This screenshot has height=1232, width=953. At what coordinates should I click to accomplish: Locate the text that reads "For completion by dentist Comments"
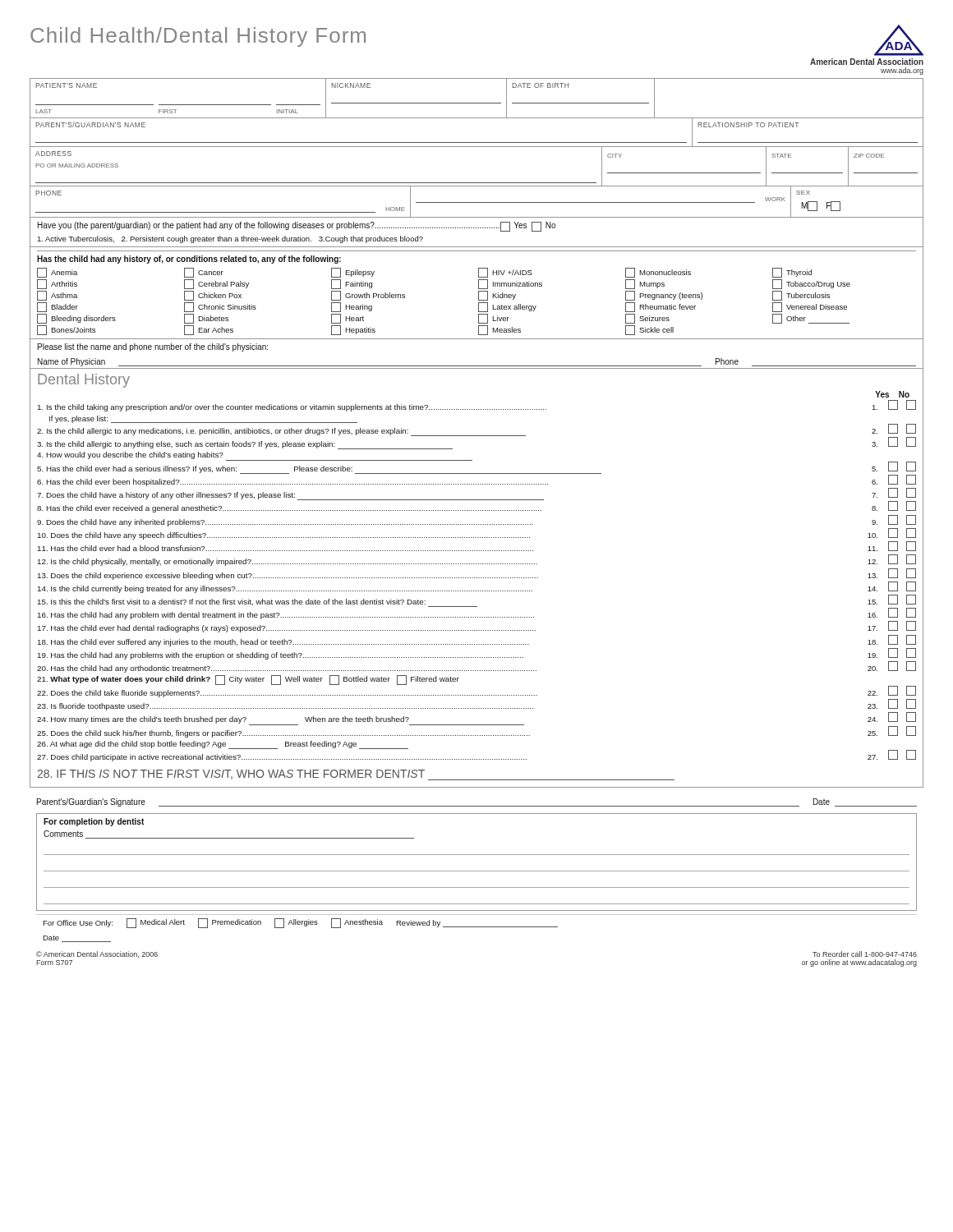click(x=476, y=861)
